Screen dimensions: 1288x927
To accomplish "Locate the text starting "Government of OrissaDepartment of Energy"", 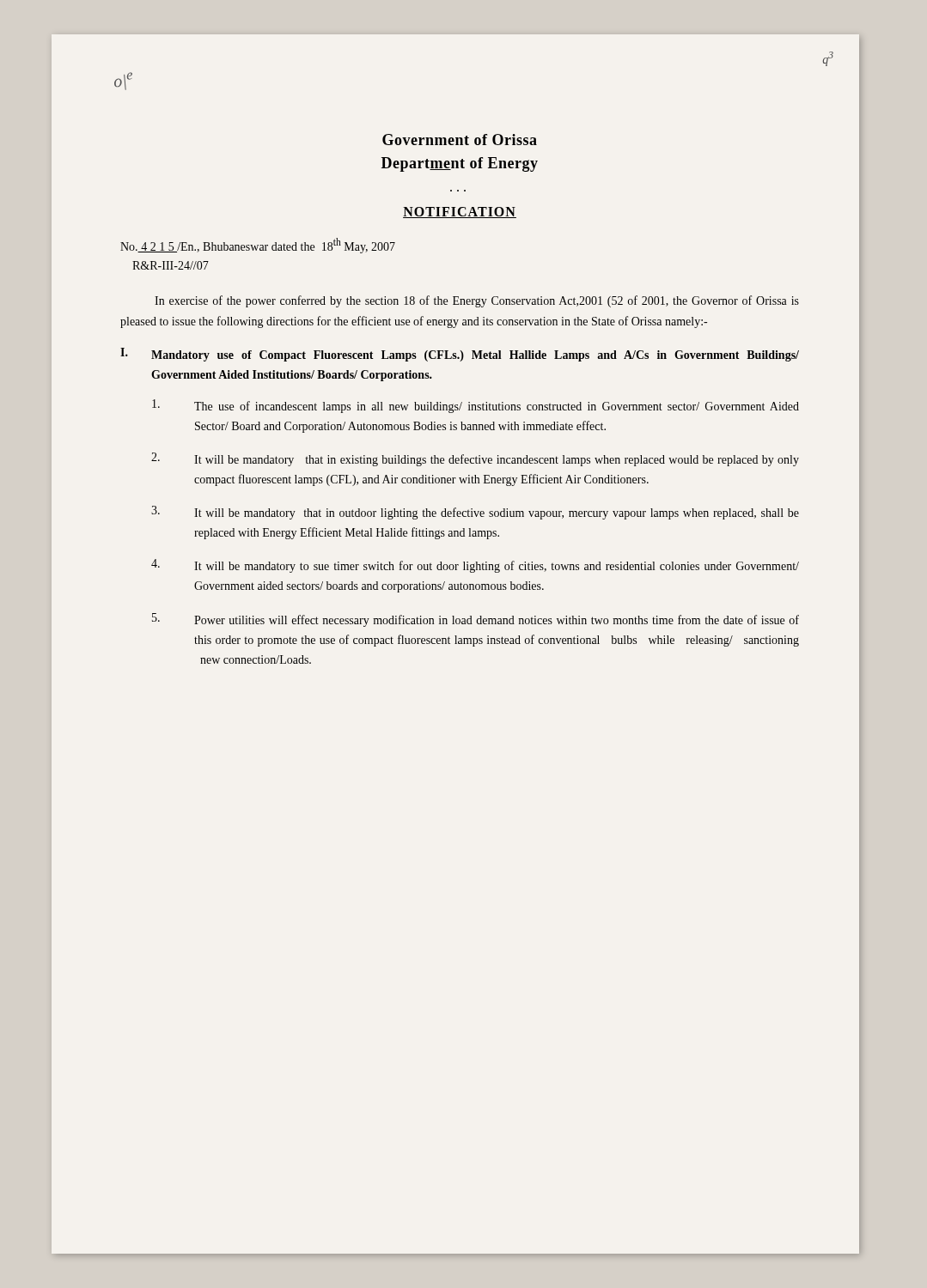I will pyautogui.click(x=460, y=152).
